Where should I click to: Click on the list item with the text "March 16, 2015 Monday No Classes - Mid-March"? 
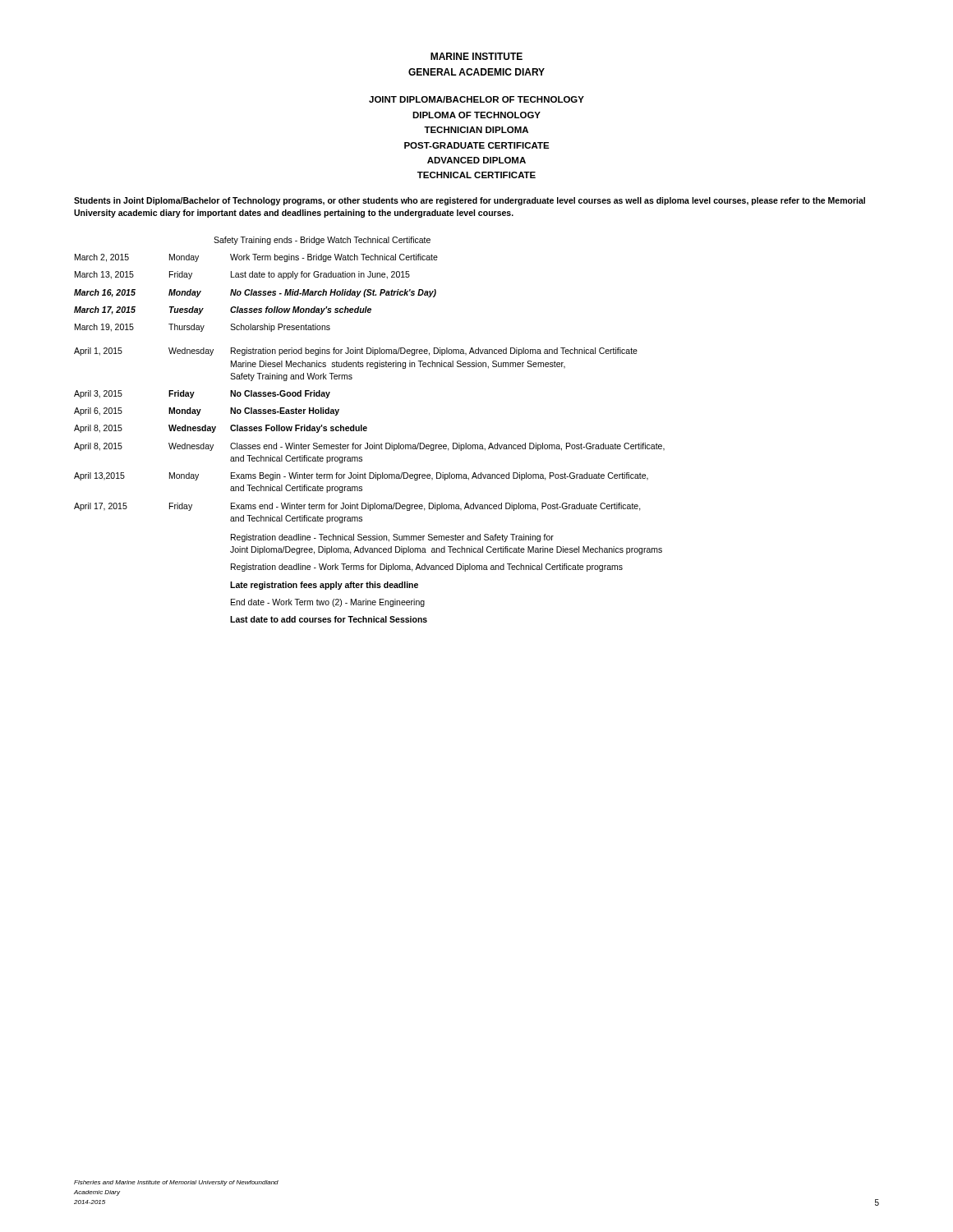[x=255, y=293]
